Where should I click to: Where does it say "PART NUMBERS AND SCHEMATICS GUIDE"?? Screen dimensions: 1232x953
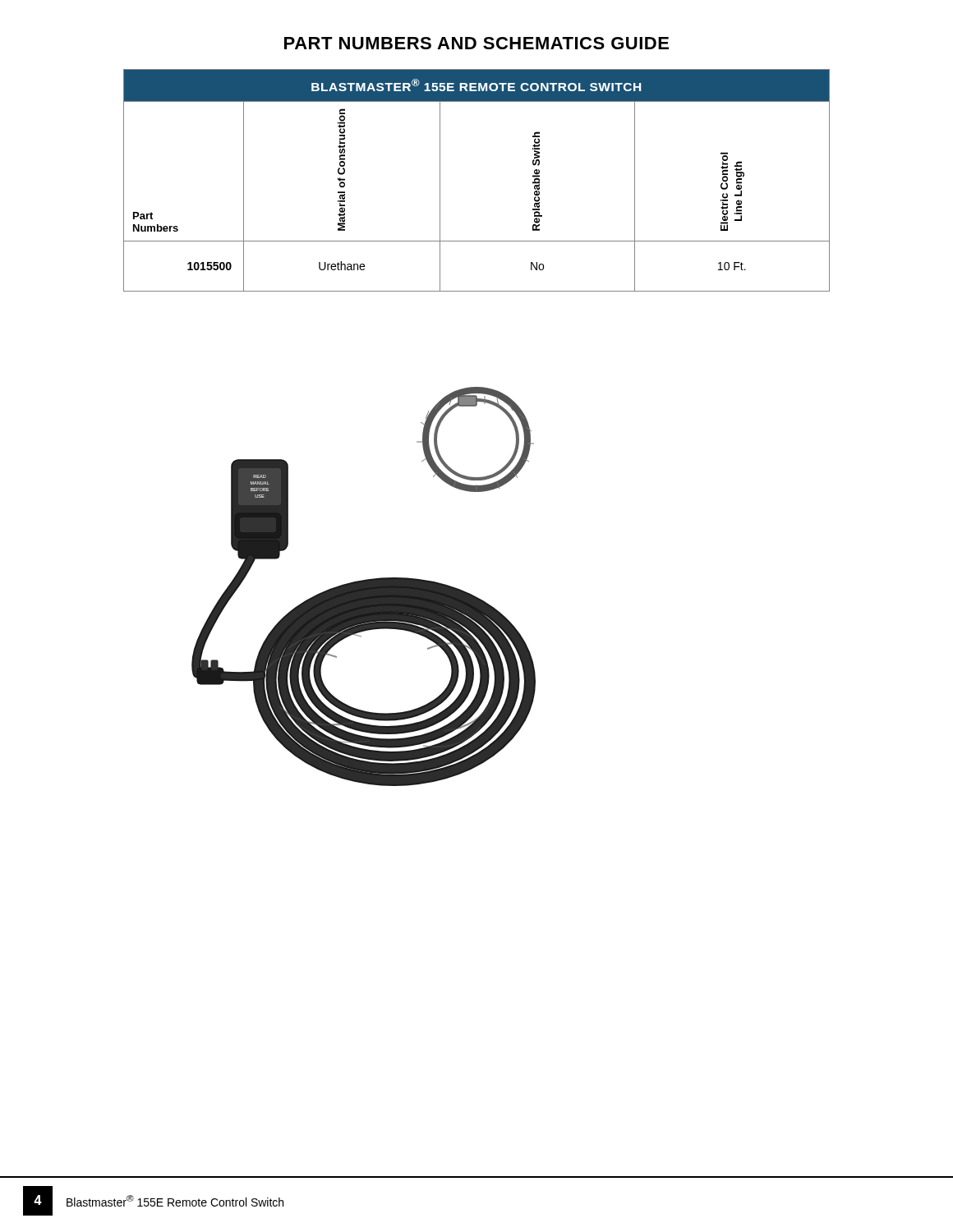click(476, 43)
